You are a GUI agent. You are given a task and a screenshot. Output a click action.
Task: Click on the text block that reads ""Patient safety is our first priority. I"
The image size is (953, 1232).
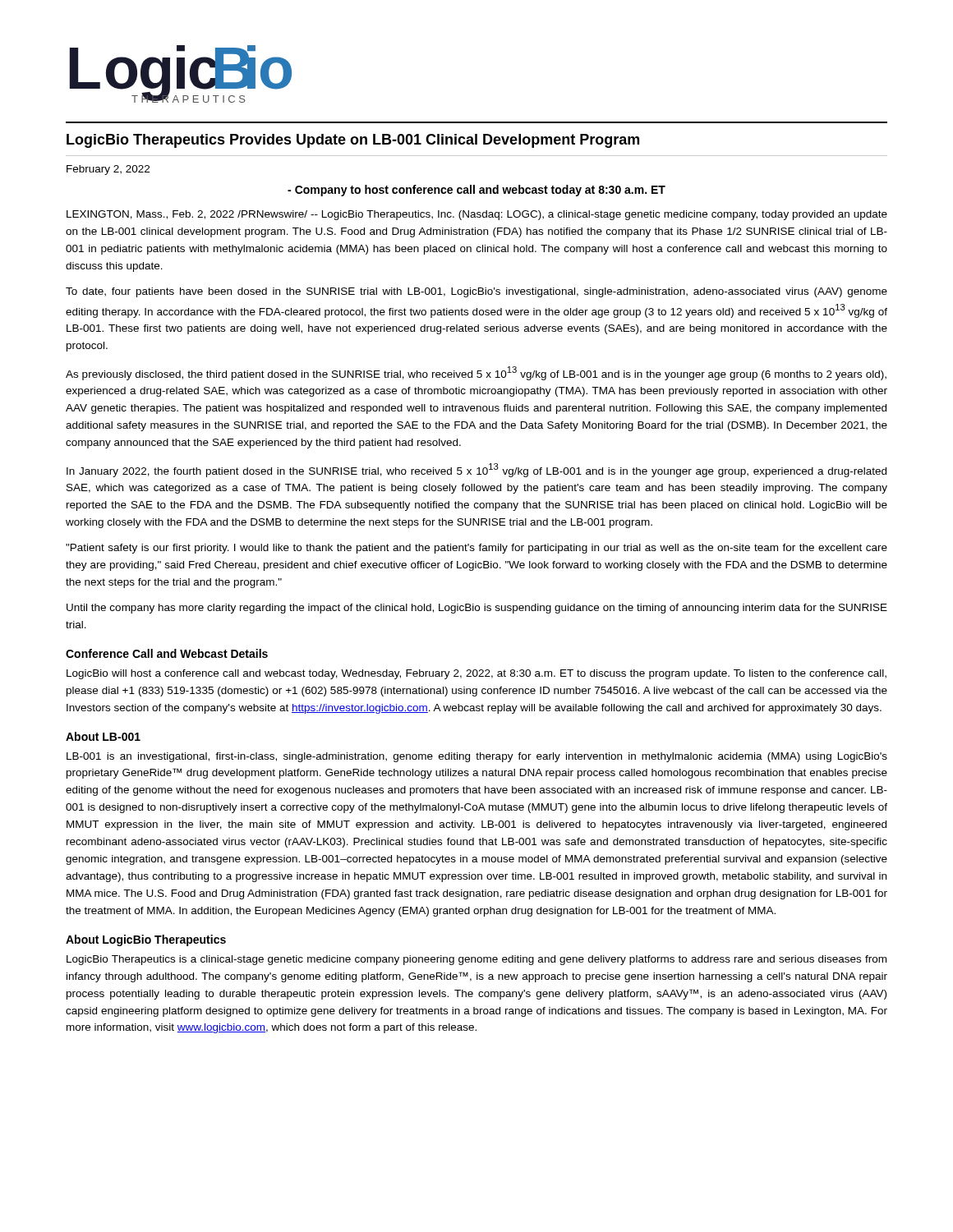pos(476,565)
